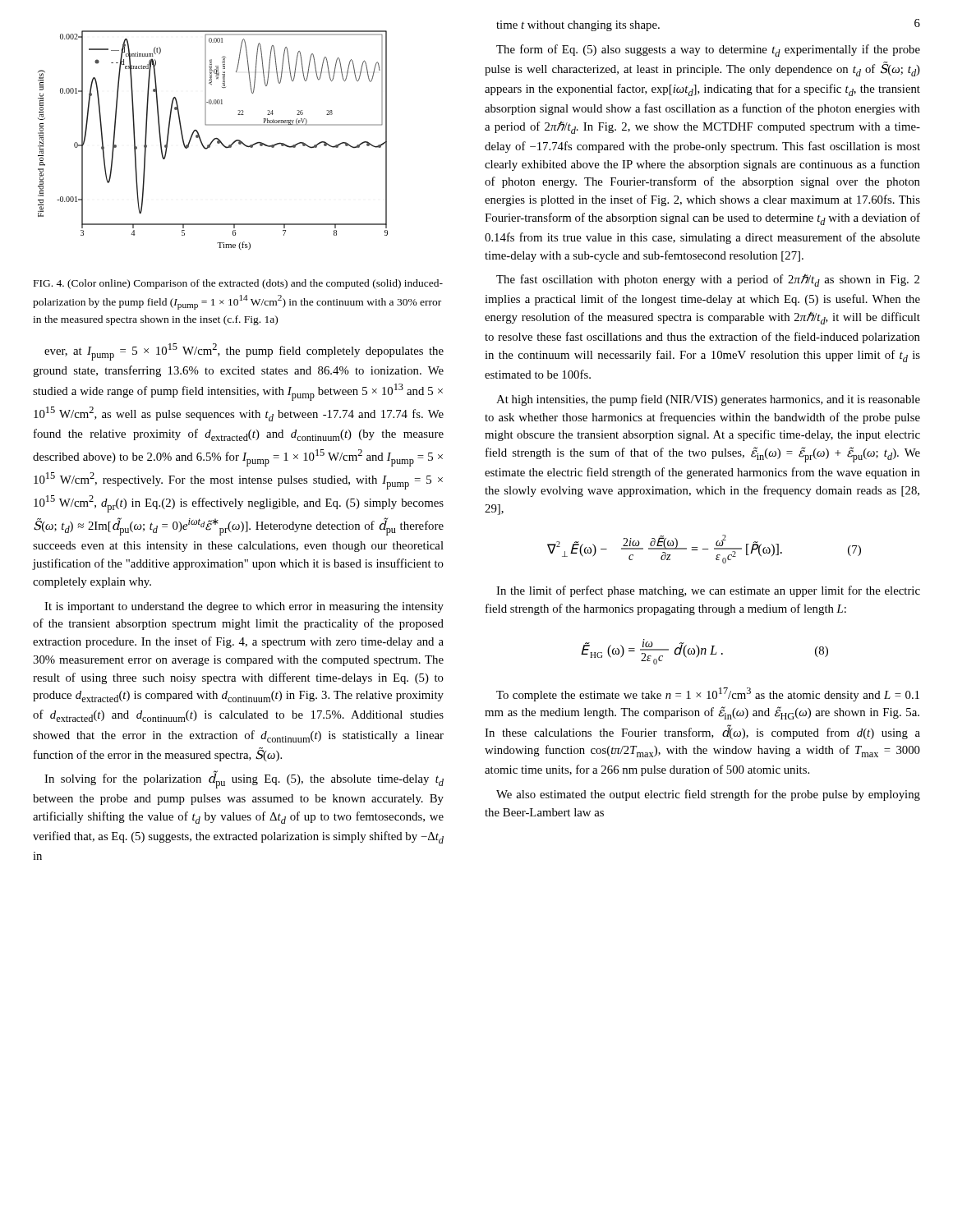Locate the block of text that opens with "time t without"
Screen dimensions: 1232x953
pos(702,267)
